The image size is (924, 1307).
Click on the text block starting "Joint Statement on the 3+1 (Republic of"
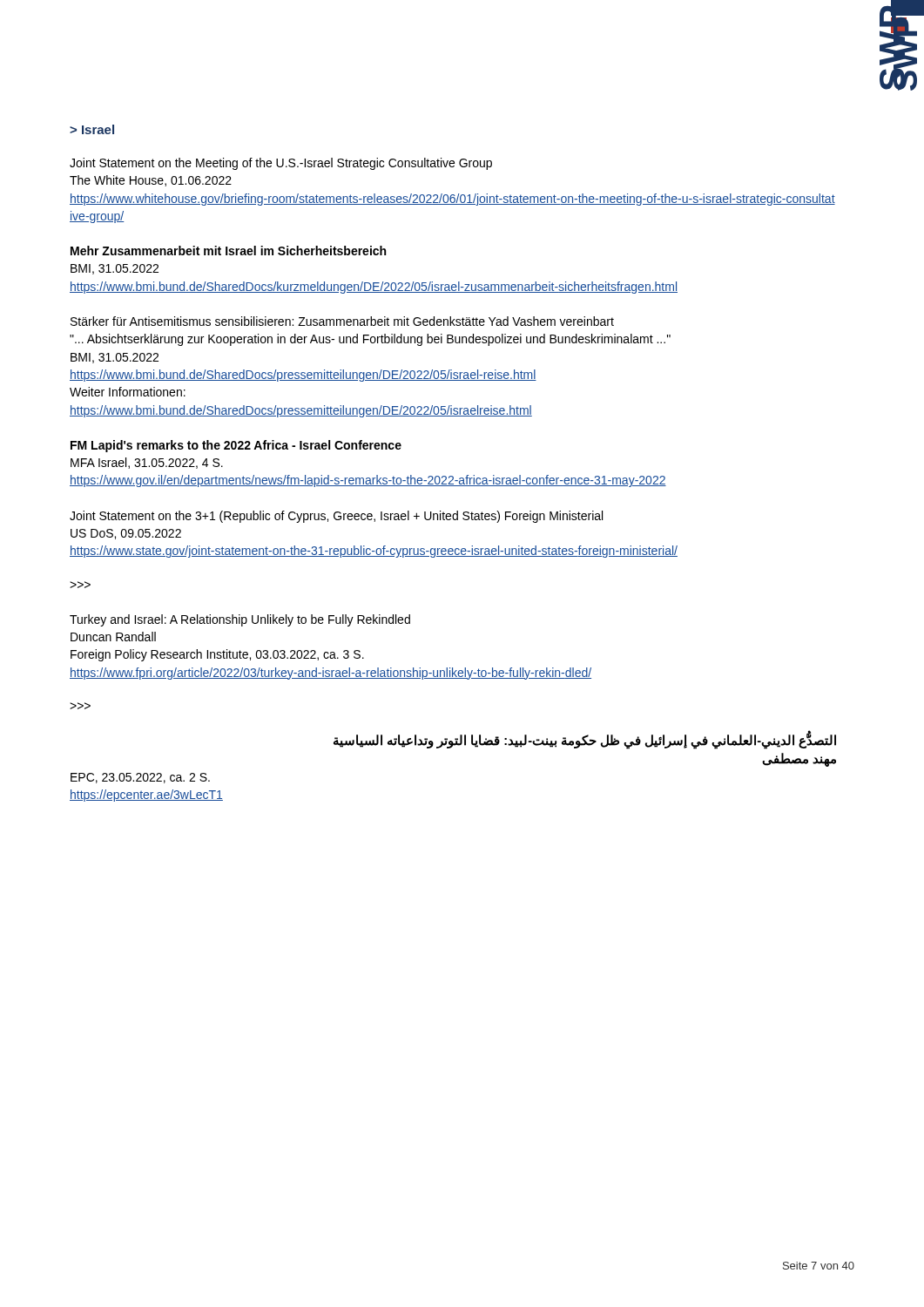click(374, 533)
